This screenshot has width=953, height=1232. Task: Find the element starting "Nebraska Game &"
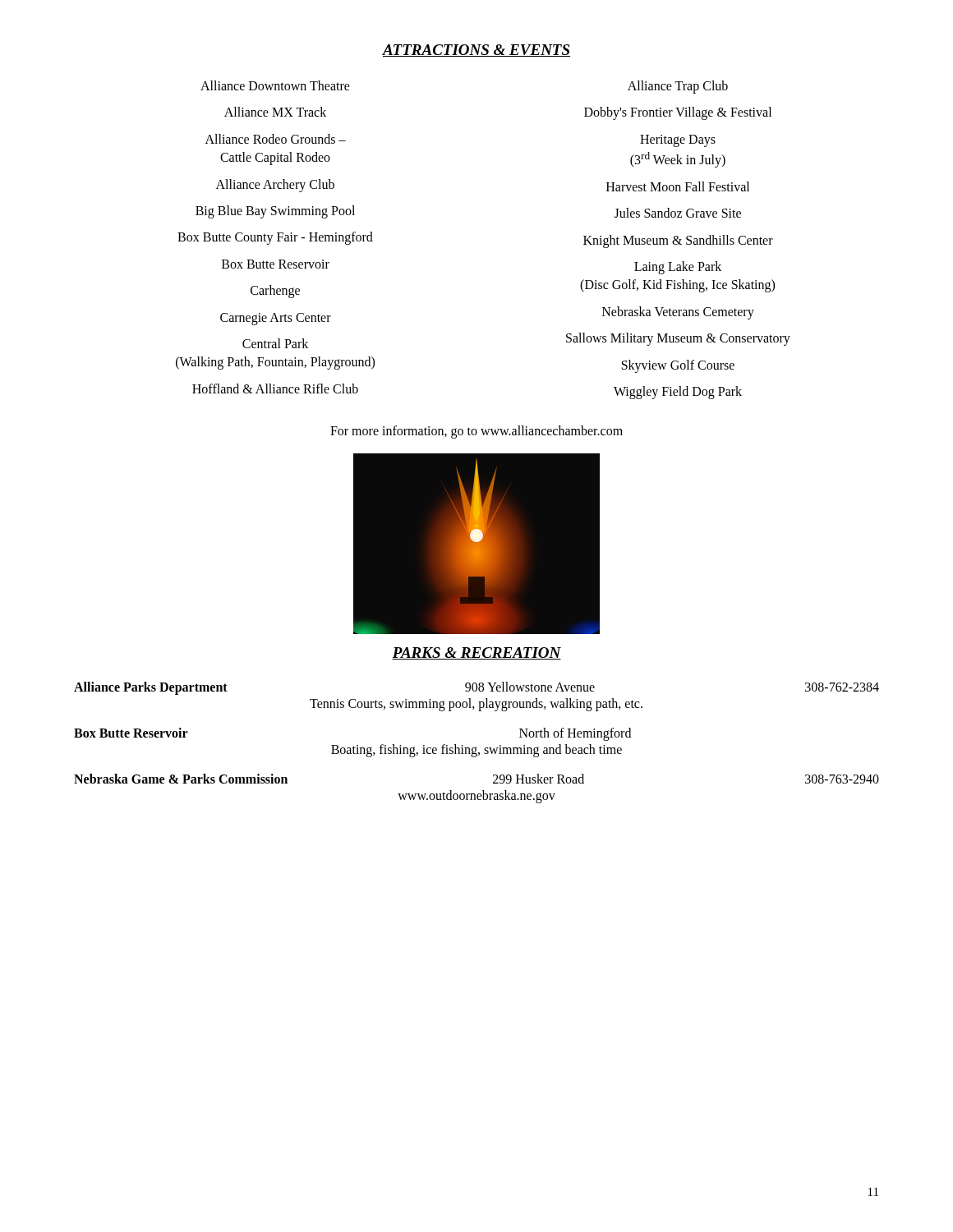(476, 788)
